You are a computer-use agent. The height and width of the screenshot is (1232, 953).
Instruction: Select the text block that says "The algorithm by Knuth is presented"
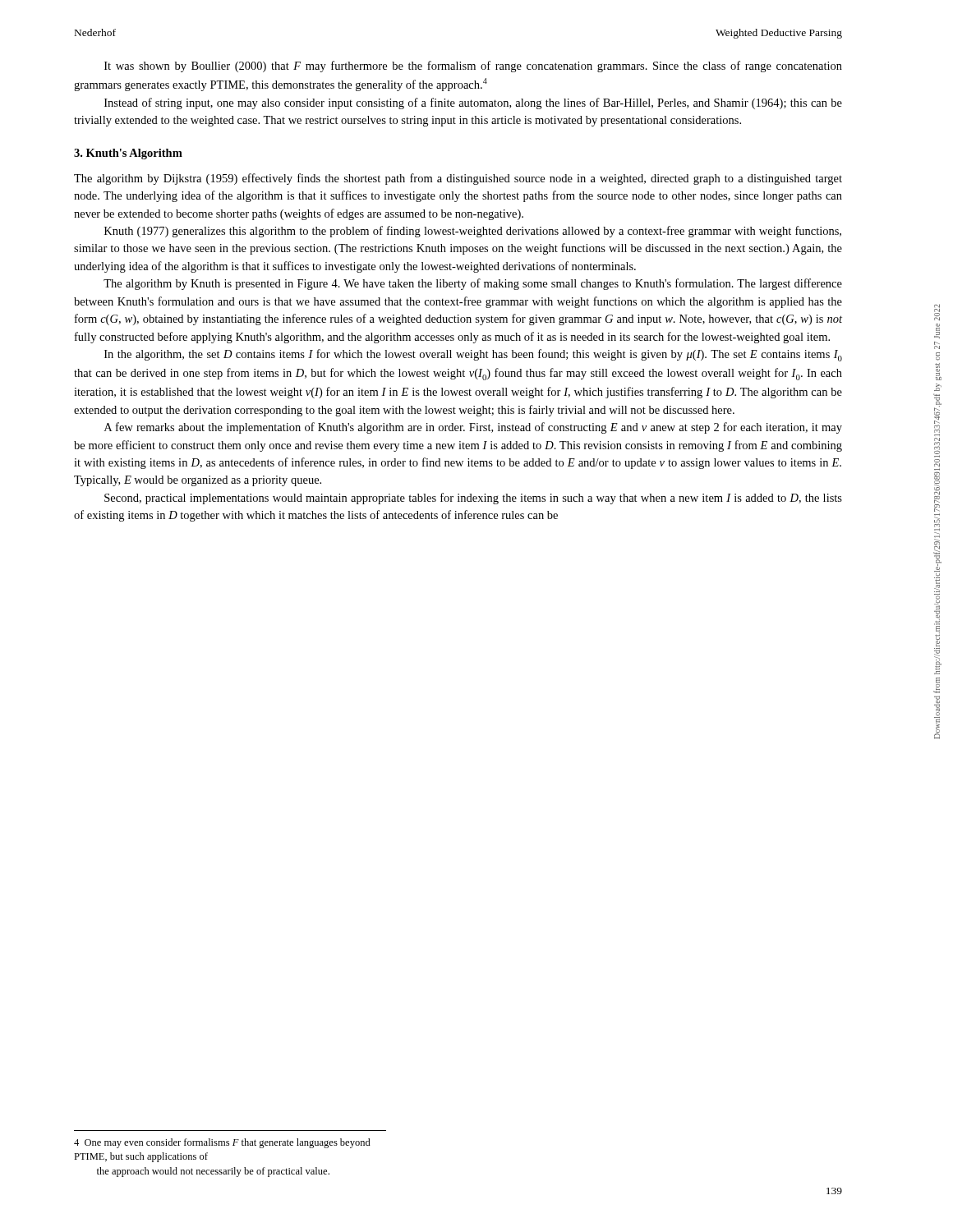coord(458,311)
